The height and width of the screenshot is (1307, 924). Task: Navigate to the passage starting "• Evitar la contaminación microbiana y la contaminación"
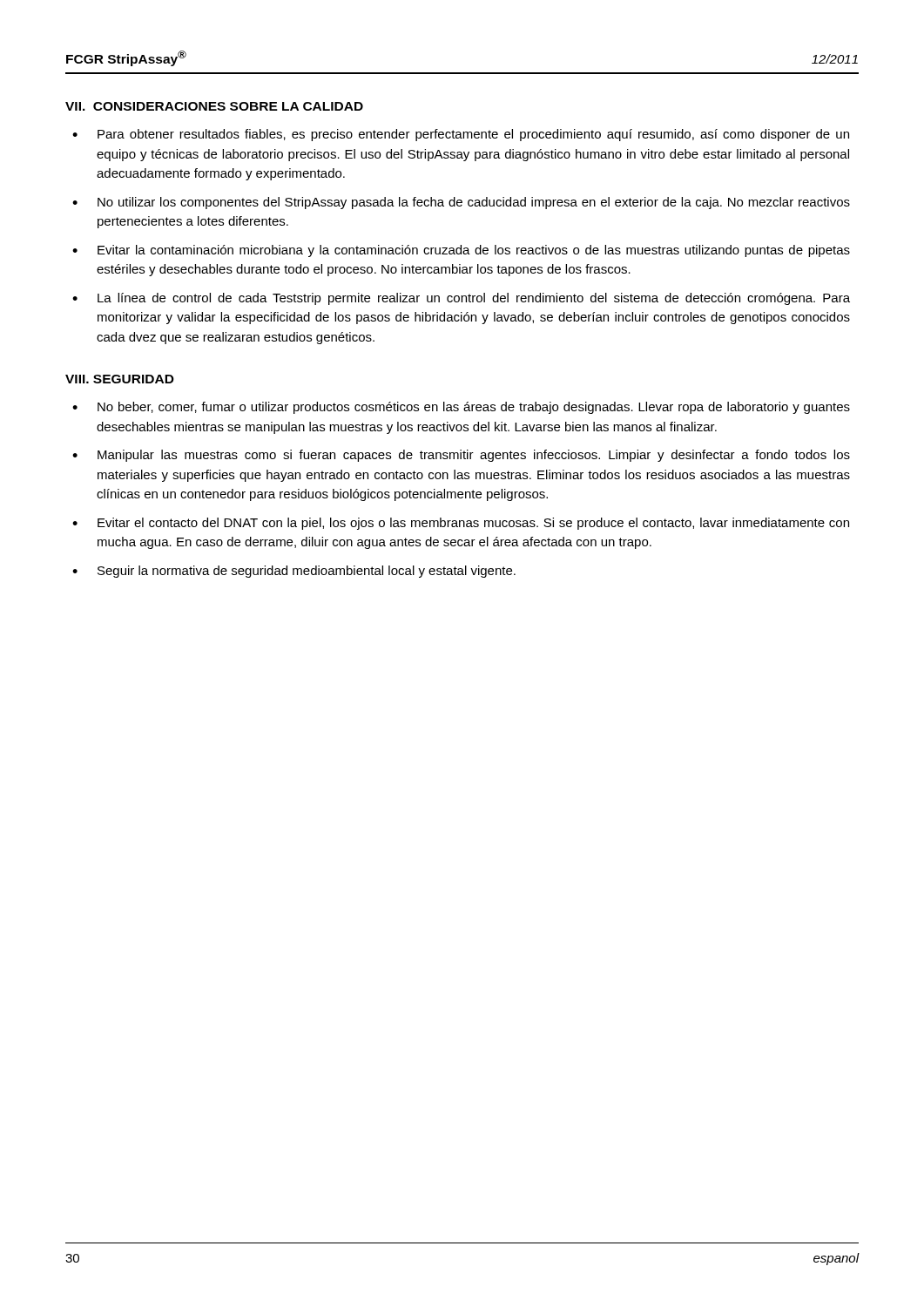click(462, 260)
